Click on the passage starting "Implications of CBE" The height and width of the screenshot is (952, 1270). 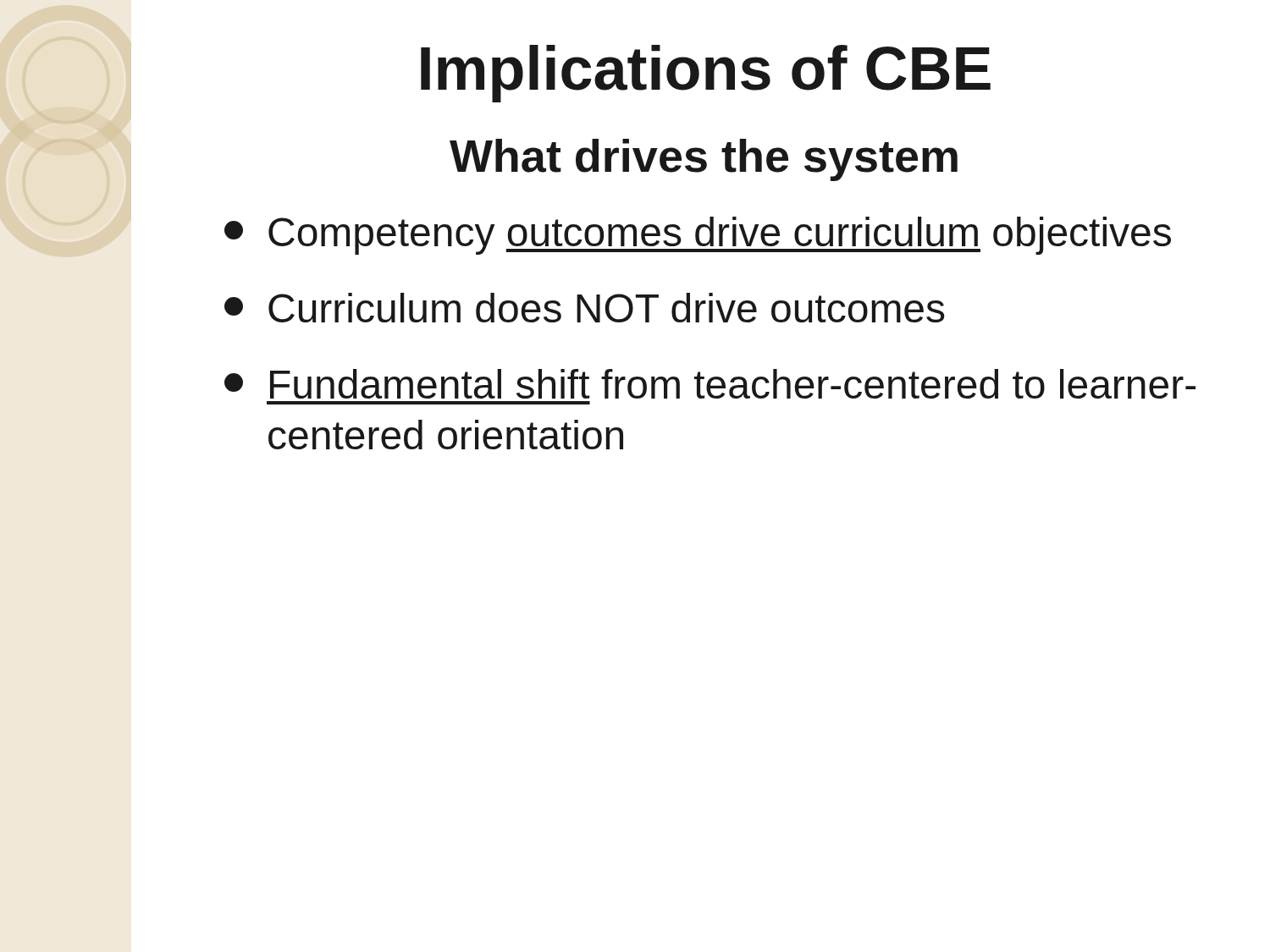tap(705, 69)
